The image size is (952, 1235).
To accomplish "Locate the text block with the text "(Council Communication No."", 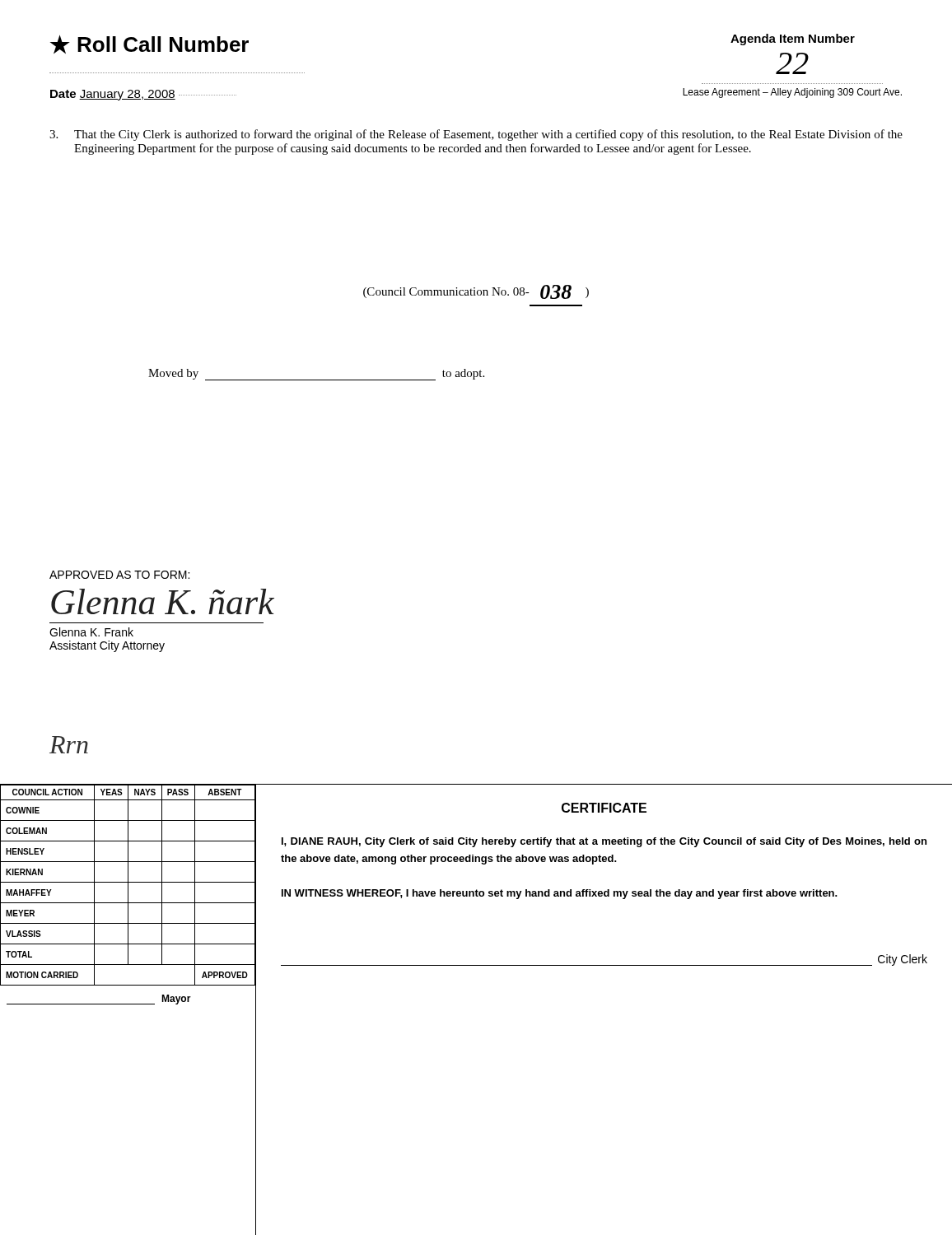I will pos(476,293).
